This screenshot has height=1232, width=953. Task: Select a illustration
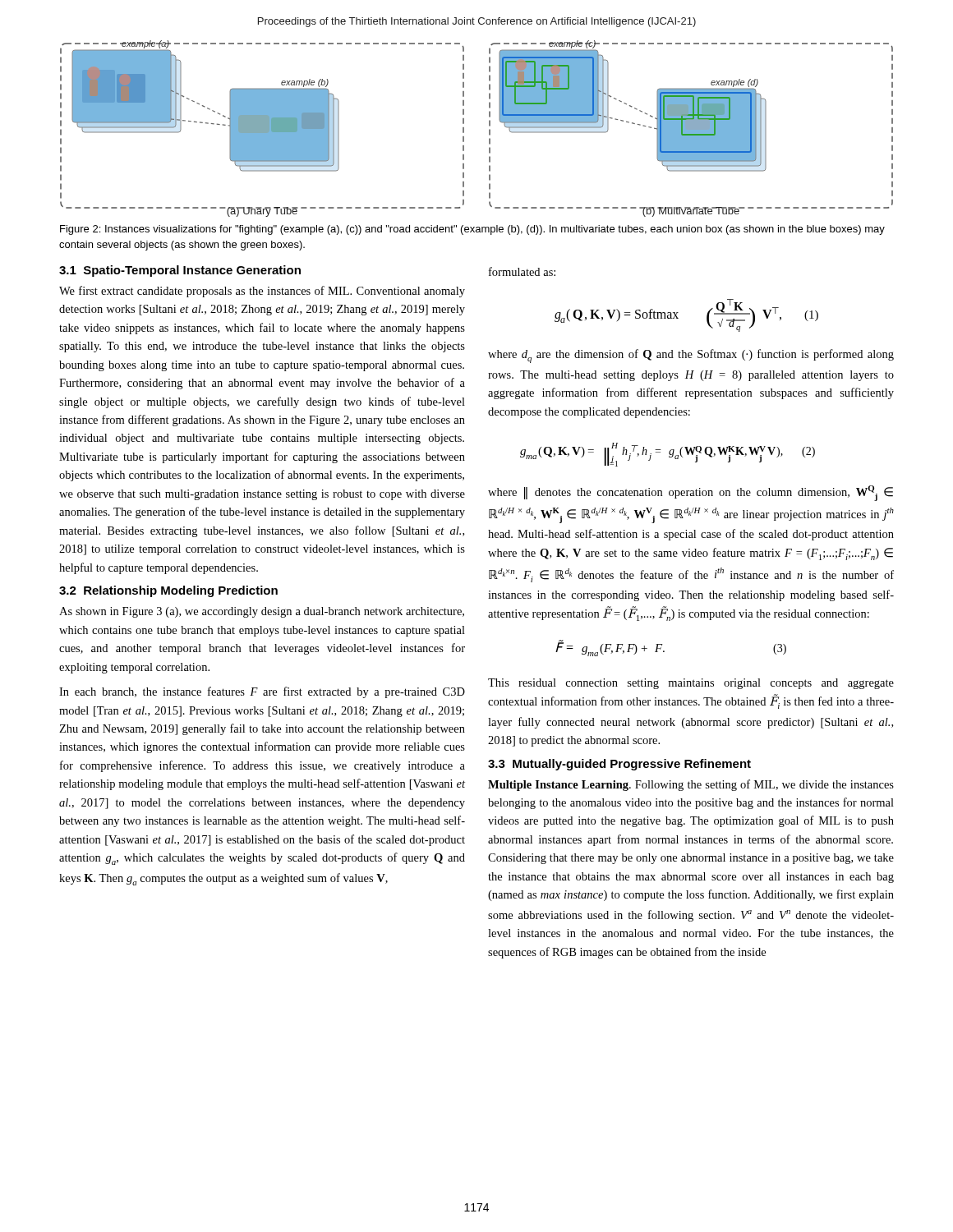[476, 127]
